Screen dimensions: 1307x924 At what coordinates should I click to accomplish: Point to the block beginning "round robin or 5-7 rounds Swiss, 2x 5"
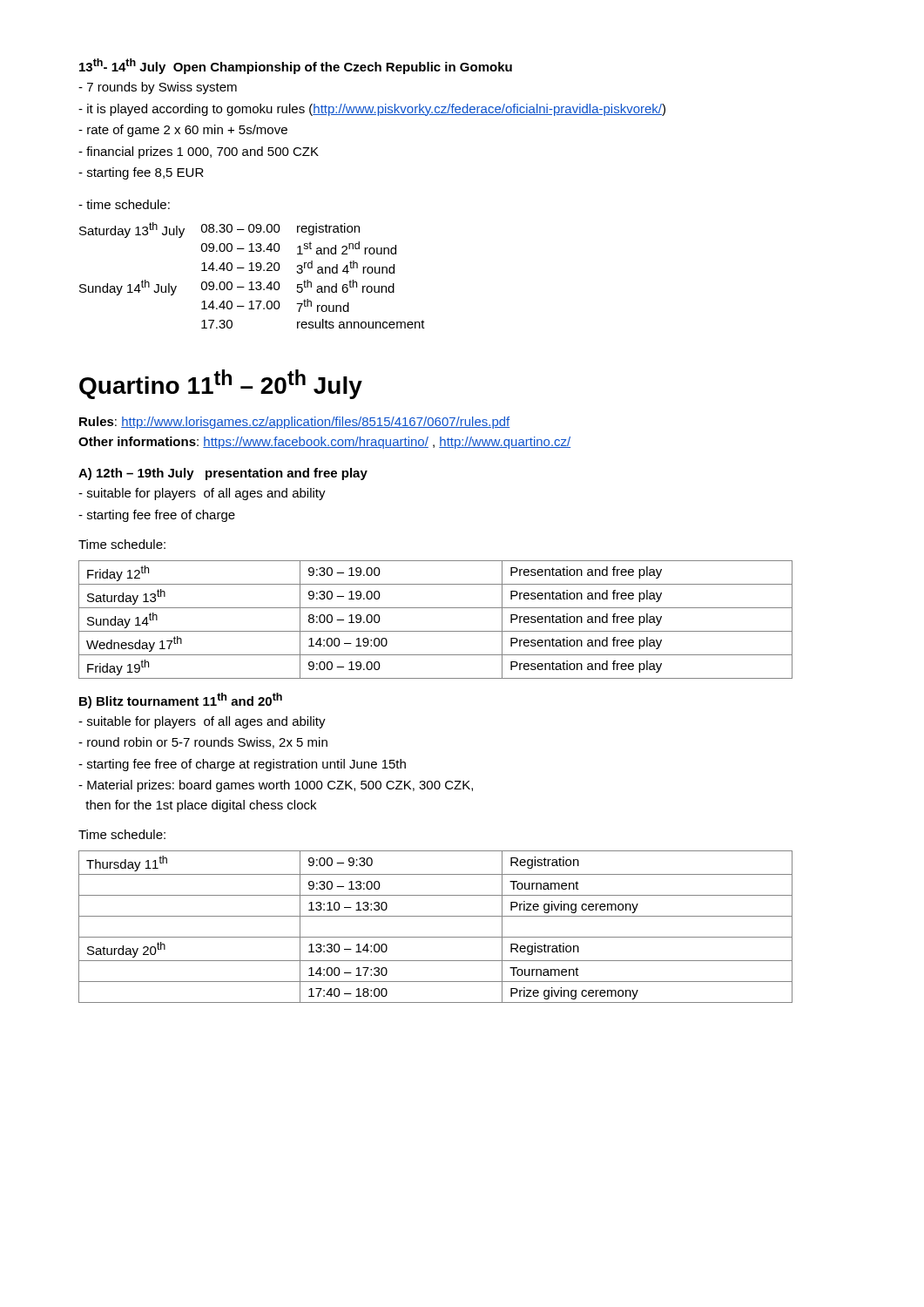tap(203, 742)
